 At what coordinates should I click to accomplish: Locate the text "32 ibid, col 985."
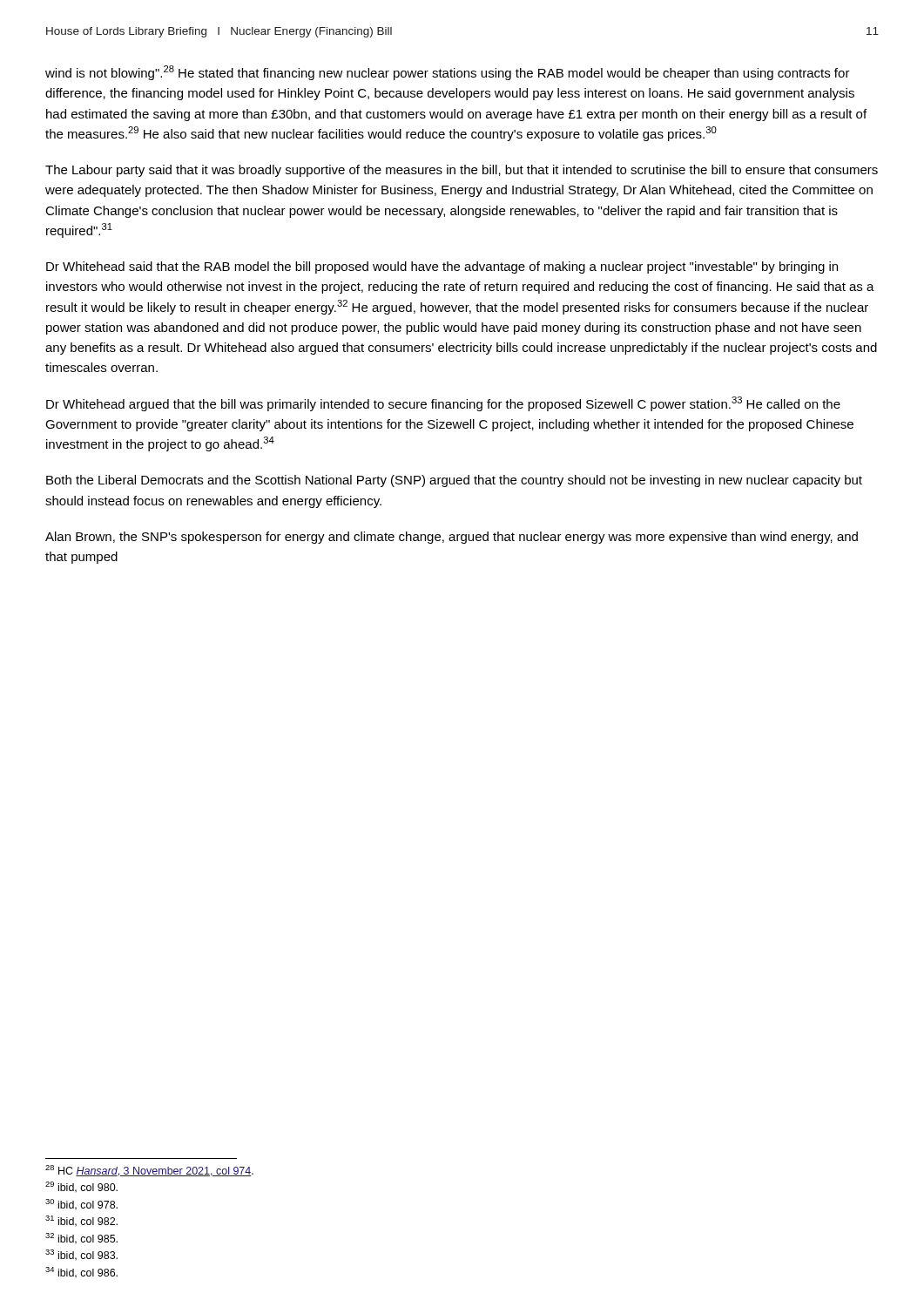pyautogui.click(x=82, y=1238)
